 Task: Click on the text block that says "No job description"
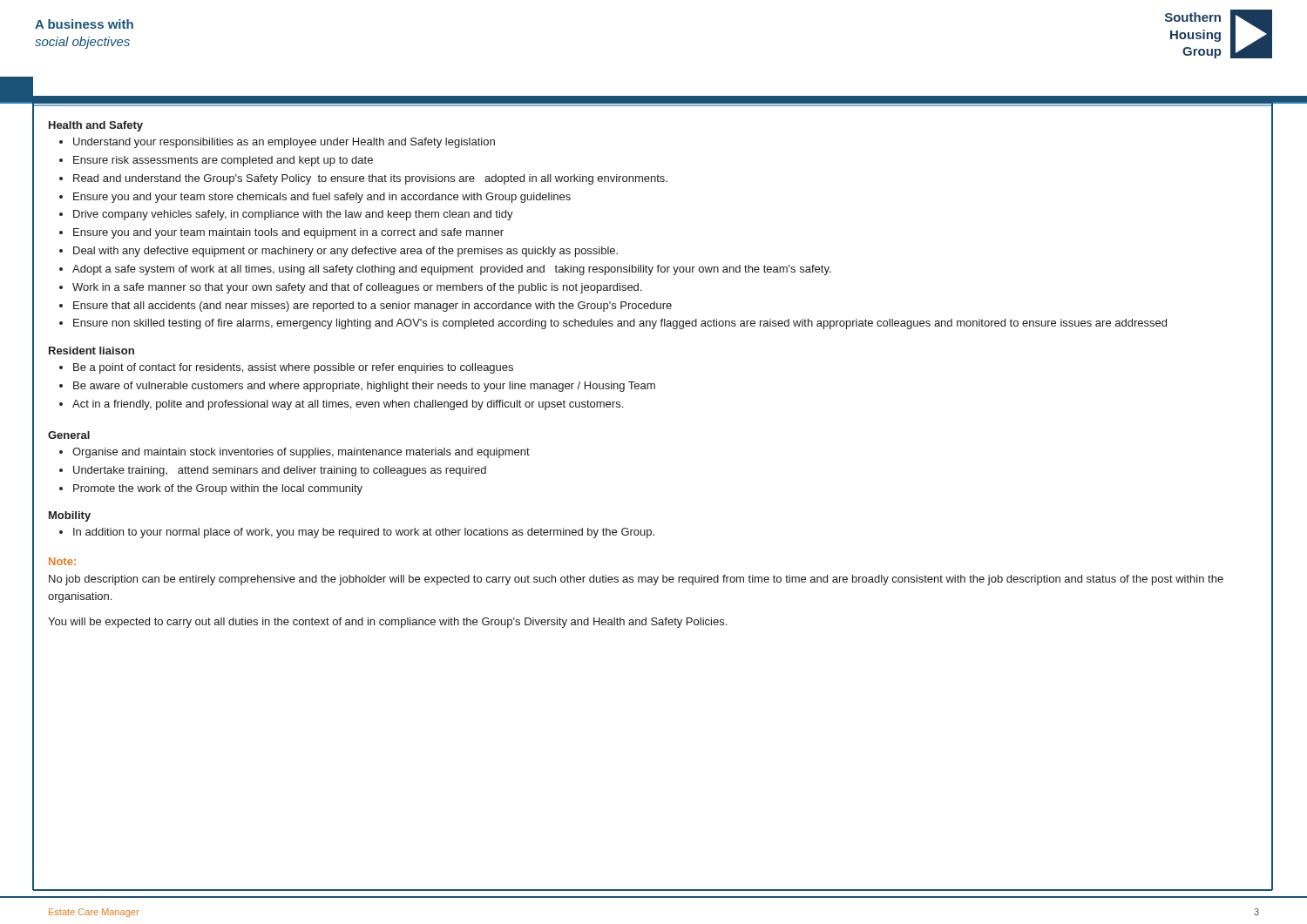pos(636,587)
